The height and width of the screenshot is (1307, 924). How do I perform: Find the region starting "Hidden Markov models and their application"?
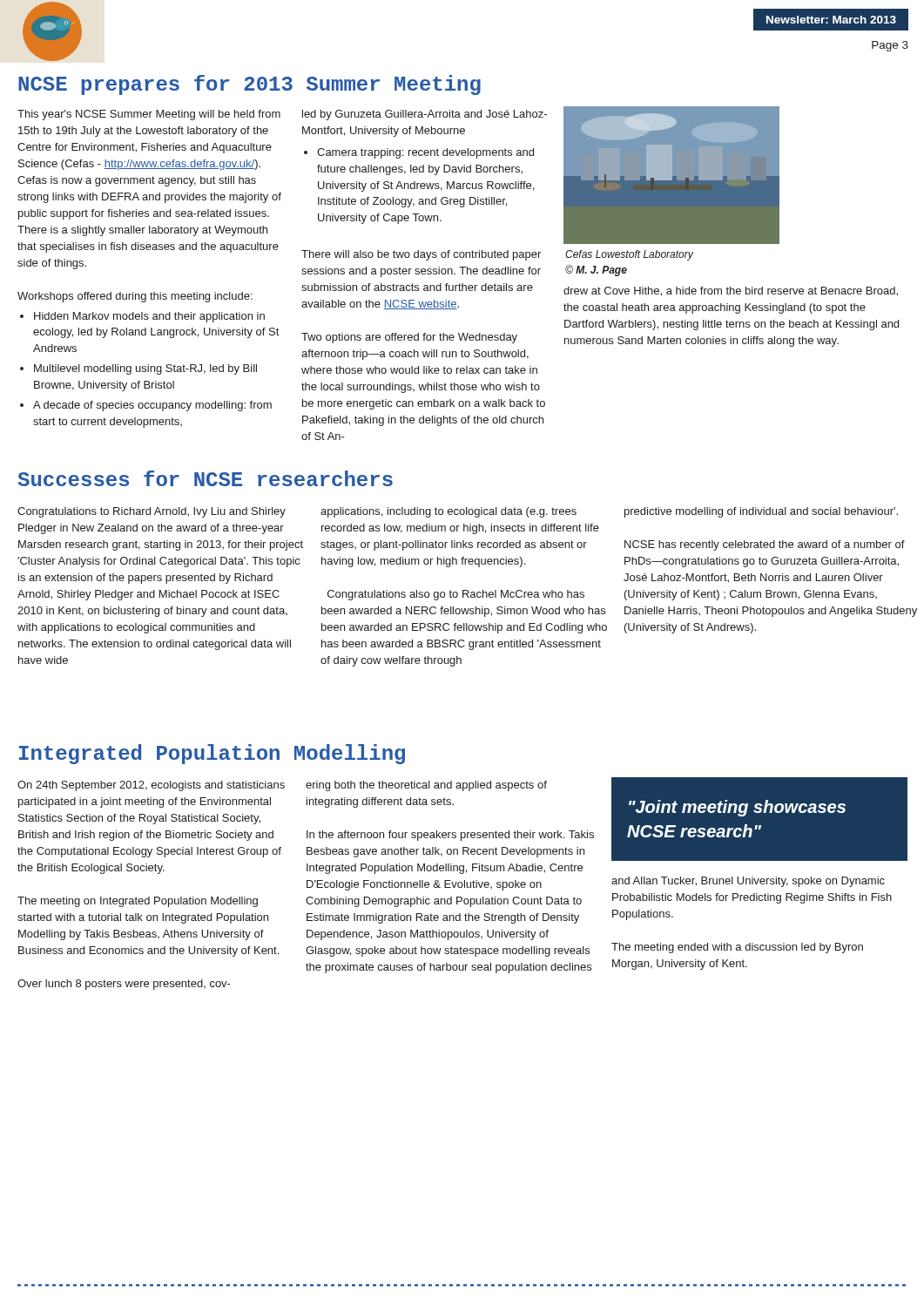coord(156,332)
